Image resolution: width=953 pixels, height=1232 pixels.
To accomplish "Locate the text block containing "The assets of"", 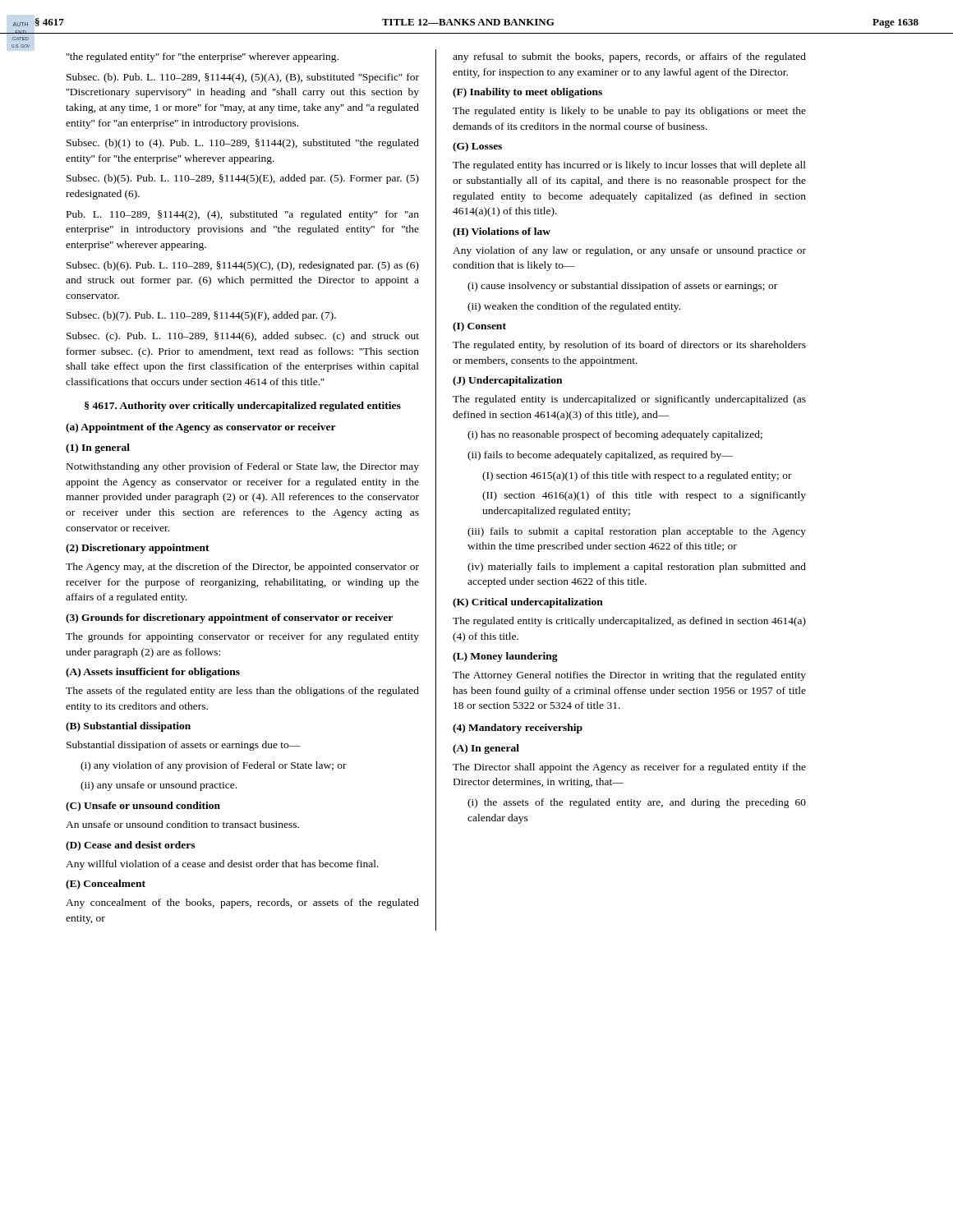I will tap(242, 699).
